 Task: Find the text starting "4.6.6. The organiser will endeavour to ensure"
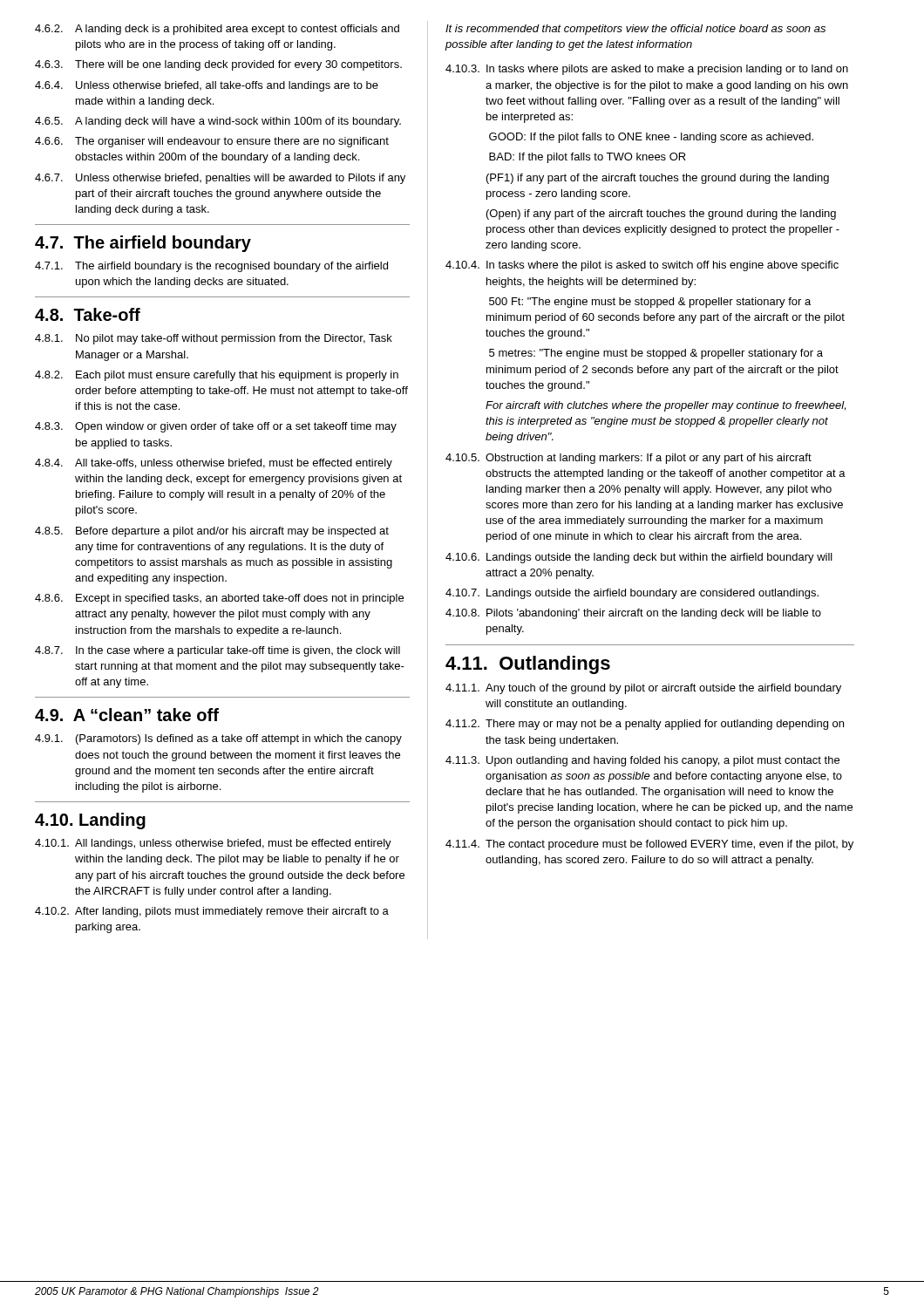[222, 149]
